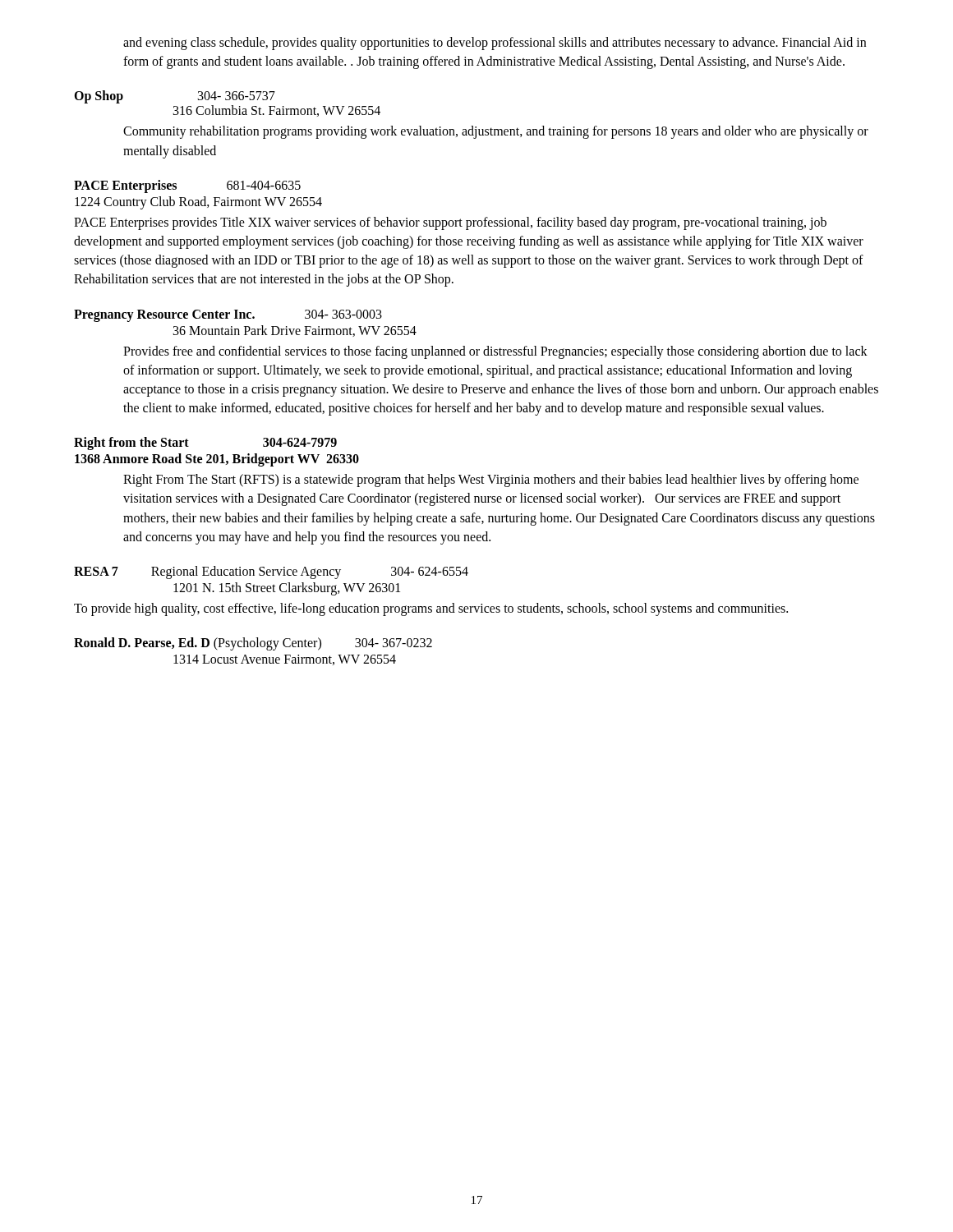Select the list item with the text "Ronald D. Pearse, Ed. D (Psychology Center)"

click(253, 644)
